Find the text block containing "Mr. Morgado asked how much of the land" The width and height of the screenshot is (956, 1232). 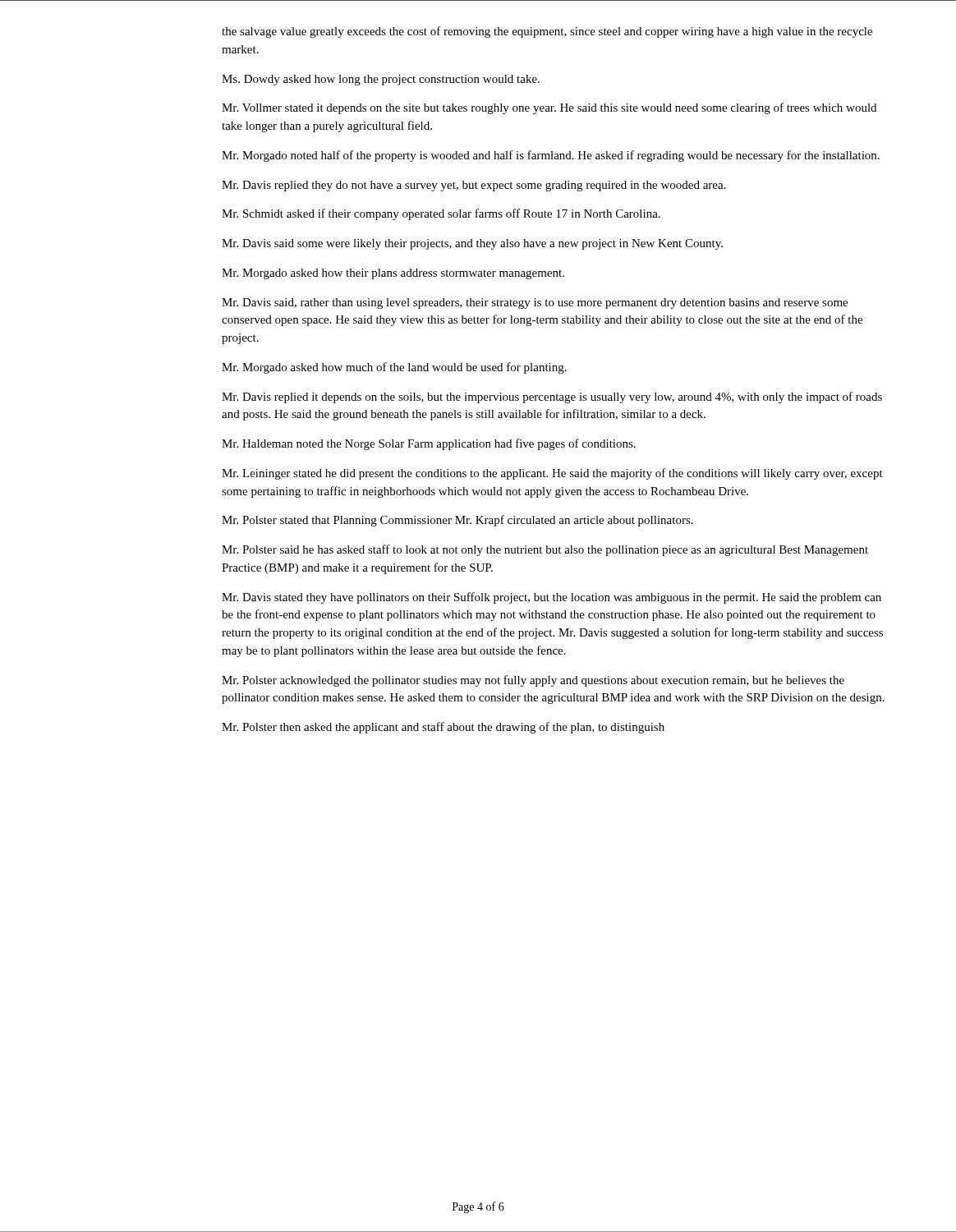394,367
